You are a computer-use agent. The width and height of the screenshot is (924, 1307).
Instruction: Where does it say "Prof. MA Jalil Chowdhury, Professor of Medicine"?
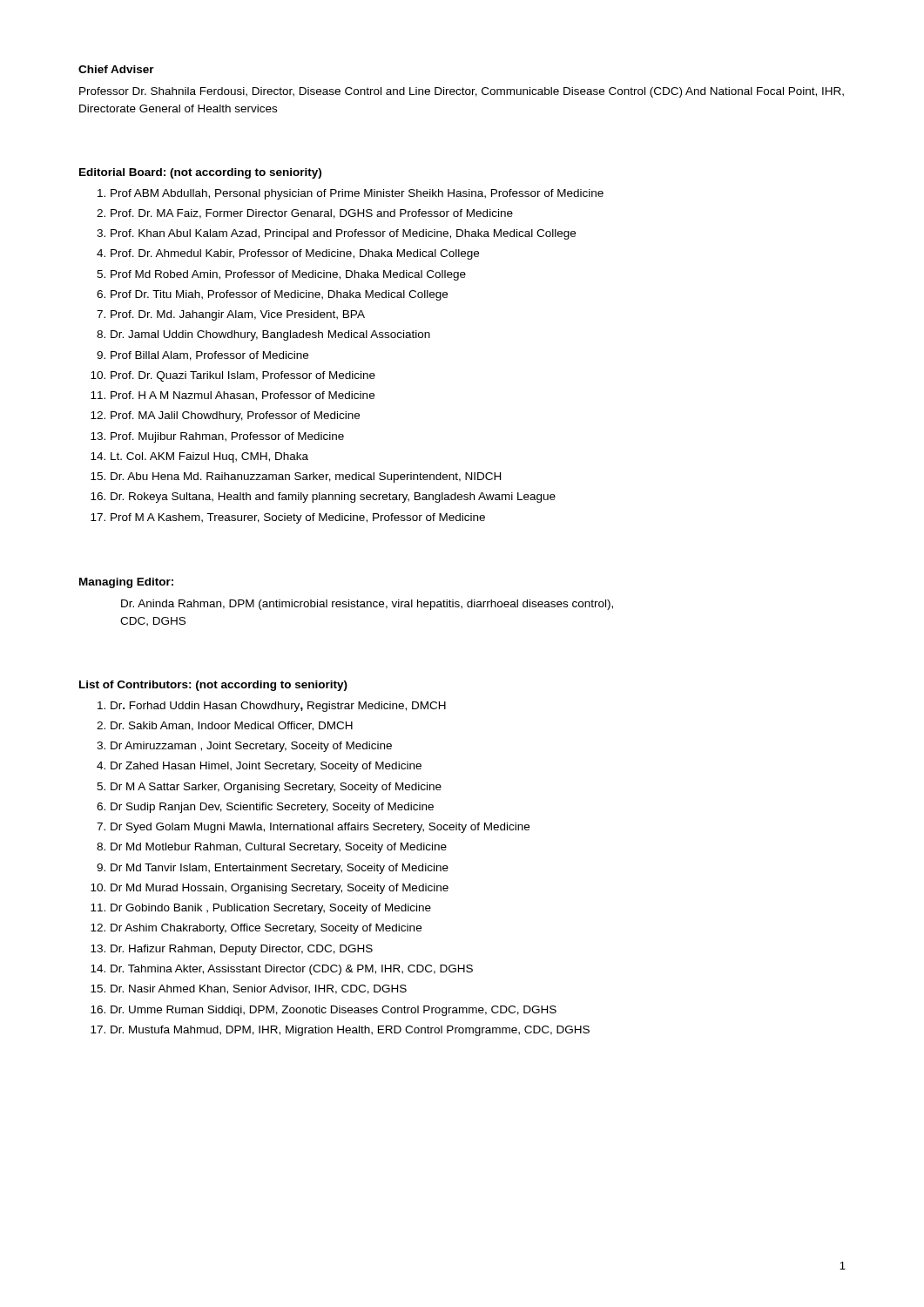[235, 415]
